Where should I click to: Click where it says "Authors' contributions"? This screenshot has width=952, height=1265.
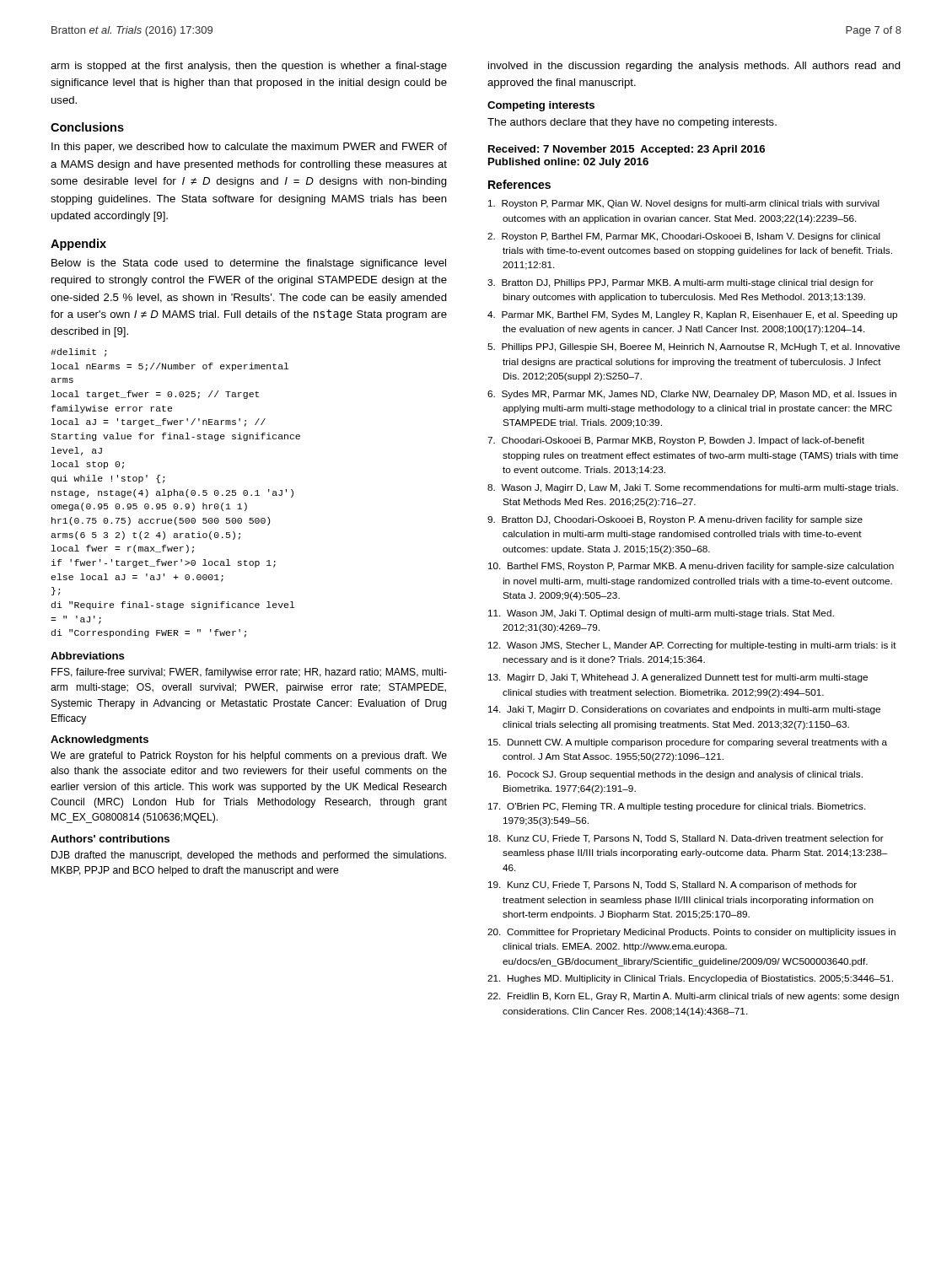tap(110, 838)
